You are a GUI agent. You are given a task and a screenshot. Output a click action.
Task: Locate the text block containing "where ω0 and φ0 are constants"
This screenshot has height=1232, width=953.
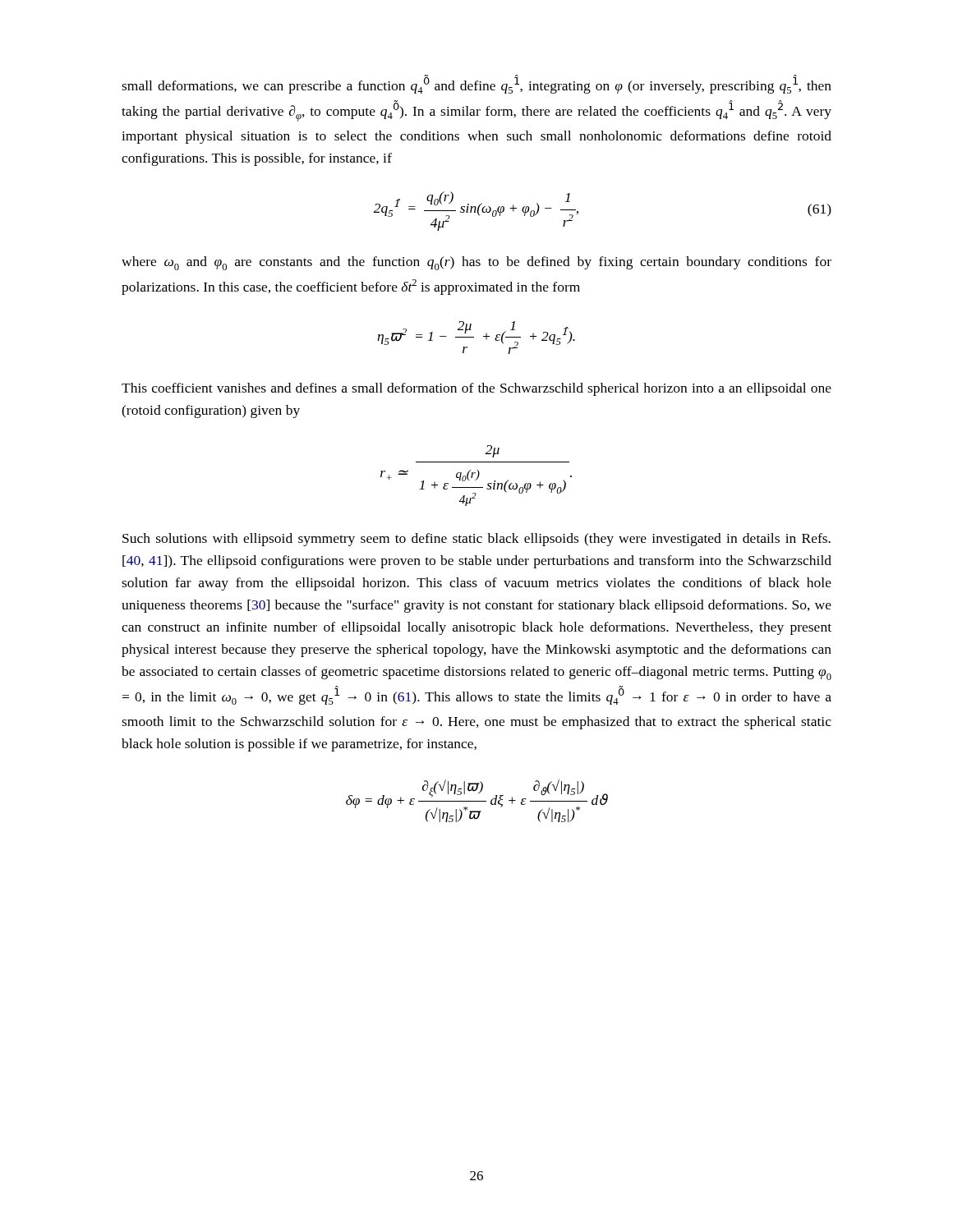tap(476, 274)
